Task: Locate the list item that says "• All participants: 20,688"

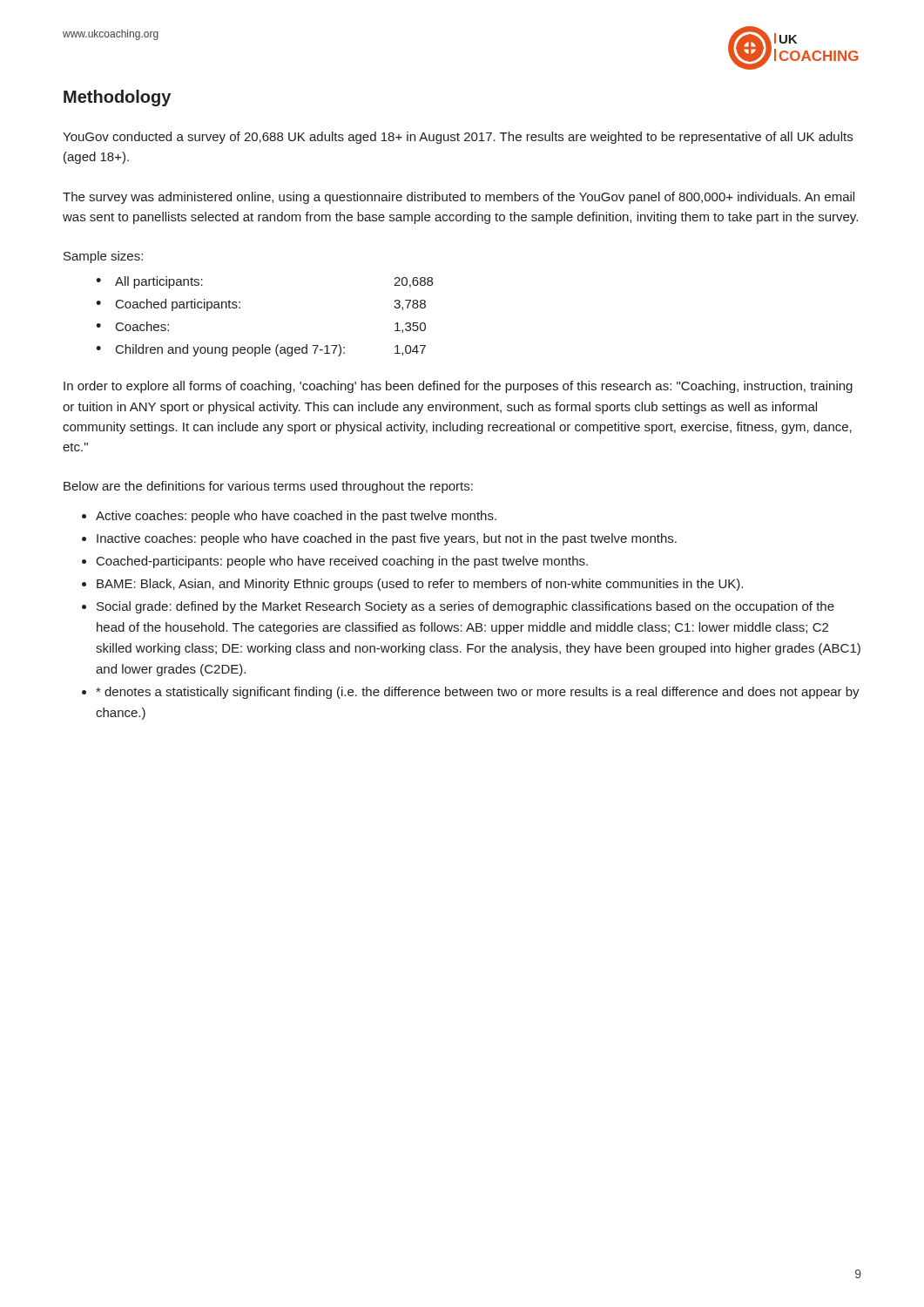Action: [x=160, y=282]
